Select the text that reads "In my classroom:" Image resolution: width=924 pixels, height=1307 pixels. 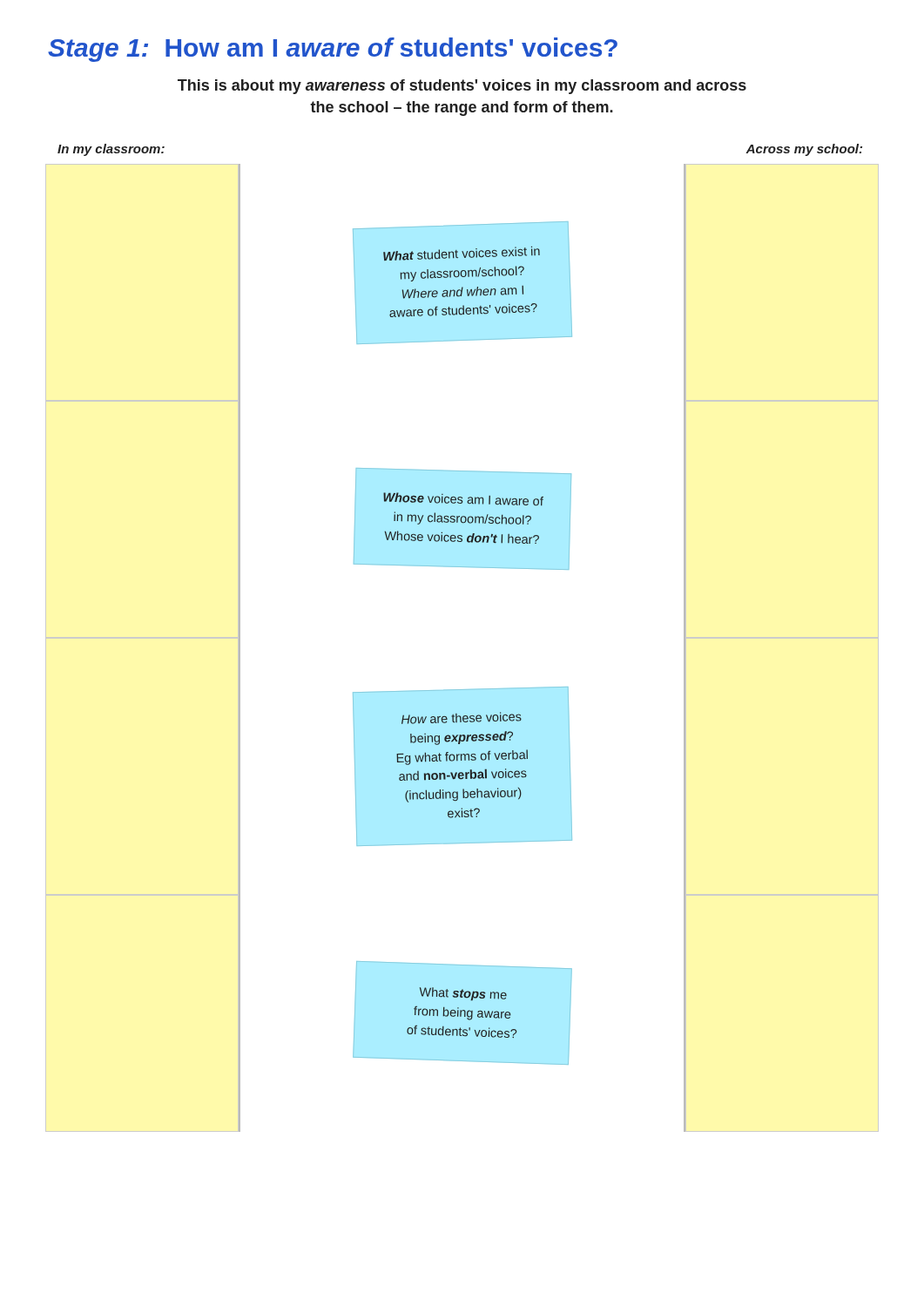(111, 149)
